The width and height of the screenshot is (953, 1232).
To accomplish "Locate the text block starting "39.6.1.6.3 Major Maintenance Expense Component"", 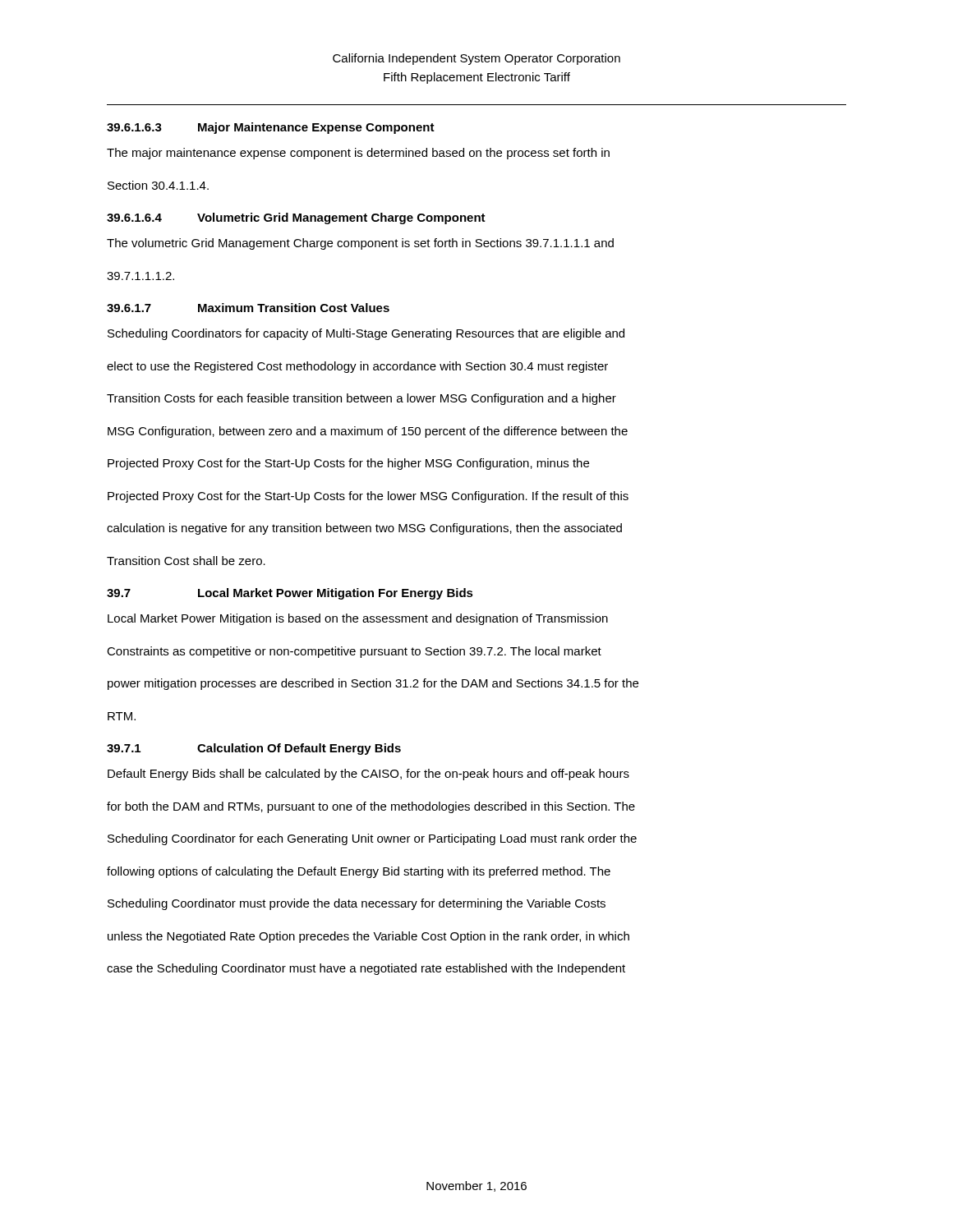I will point(270,127).
